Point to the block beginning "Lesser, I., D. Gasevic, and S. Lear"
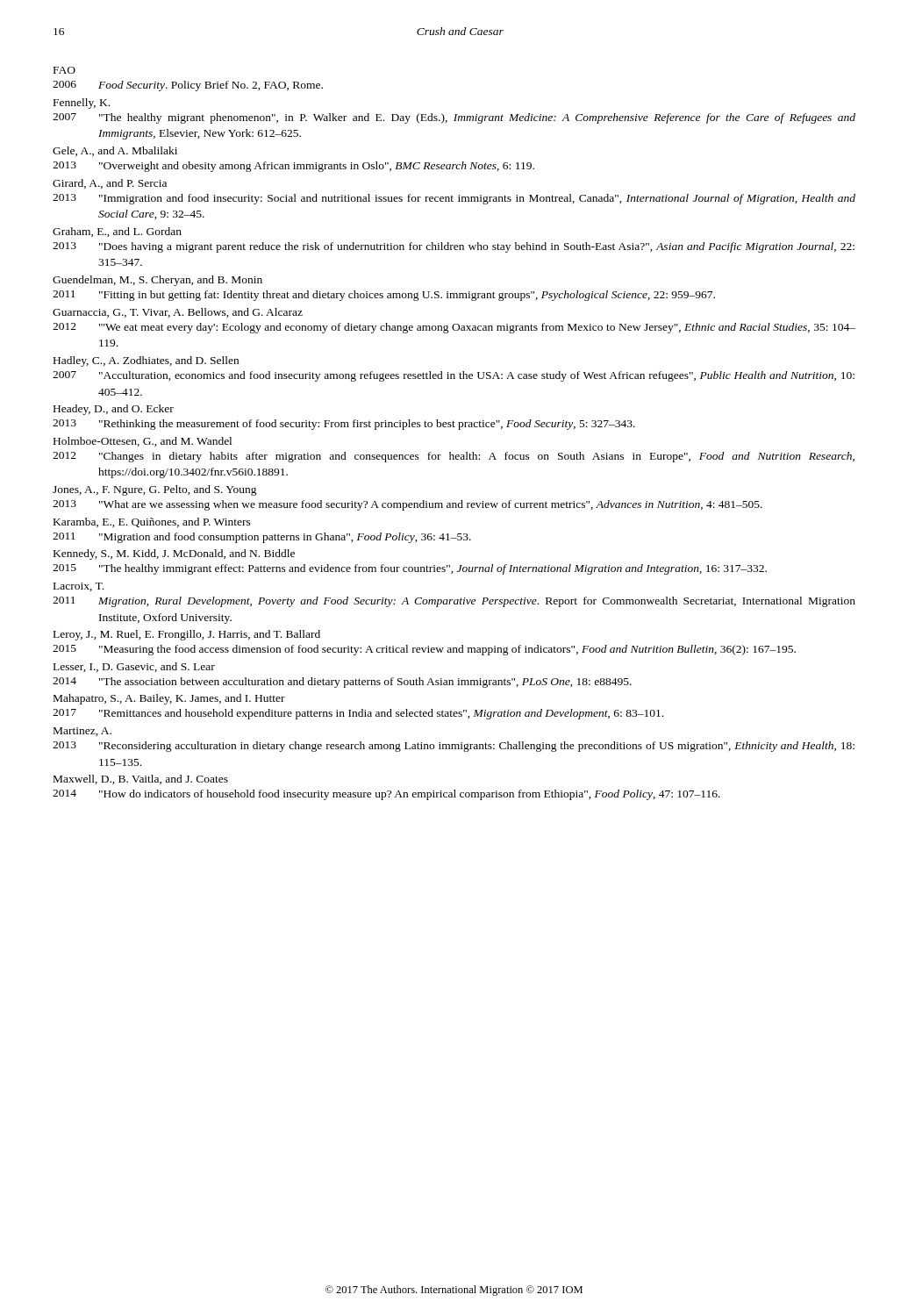This screenshot has height=1316, width=908. [x=454, y=675]
